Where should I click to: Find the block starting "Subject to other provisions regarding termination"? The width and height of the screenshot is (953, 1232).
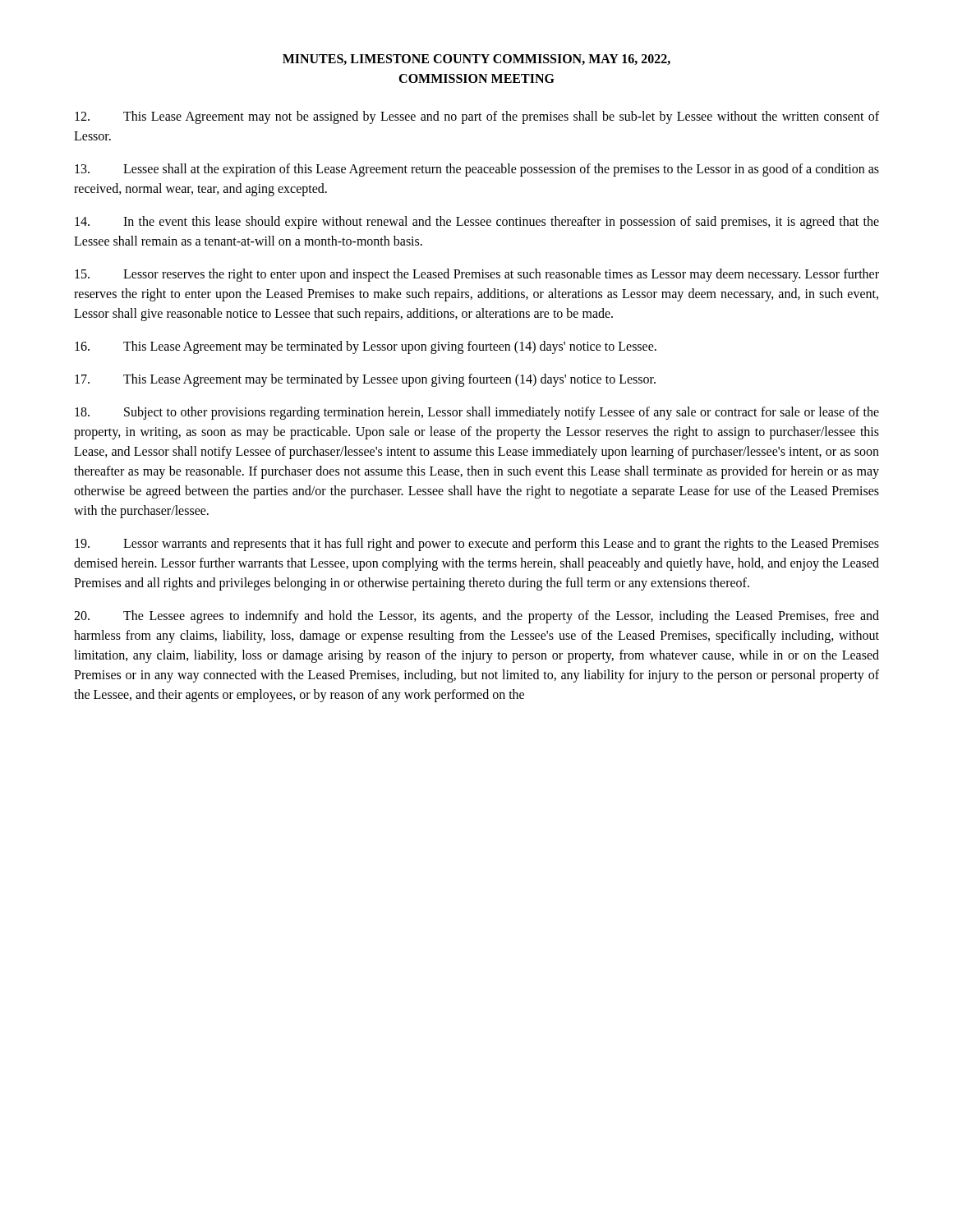click(x=476, y=460)
